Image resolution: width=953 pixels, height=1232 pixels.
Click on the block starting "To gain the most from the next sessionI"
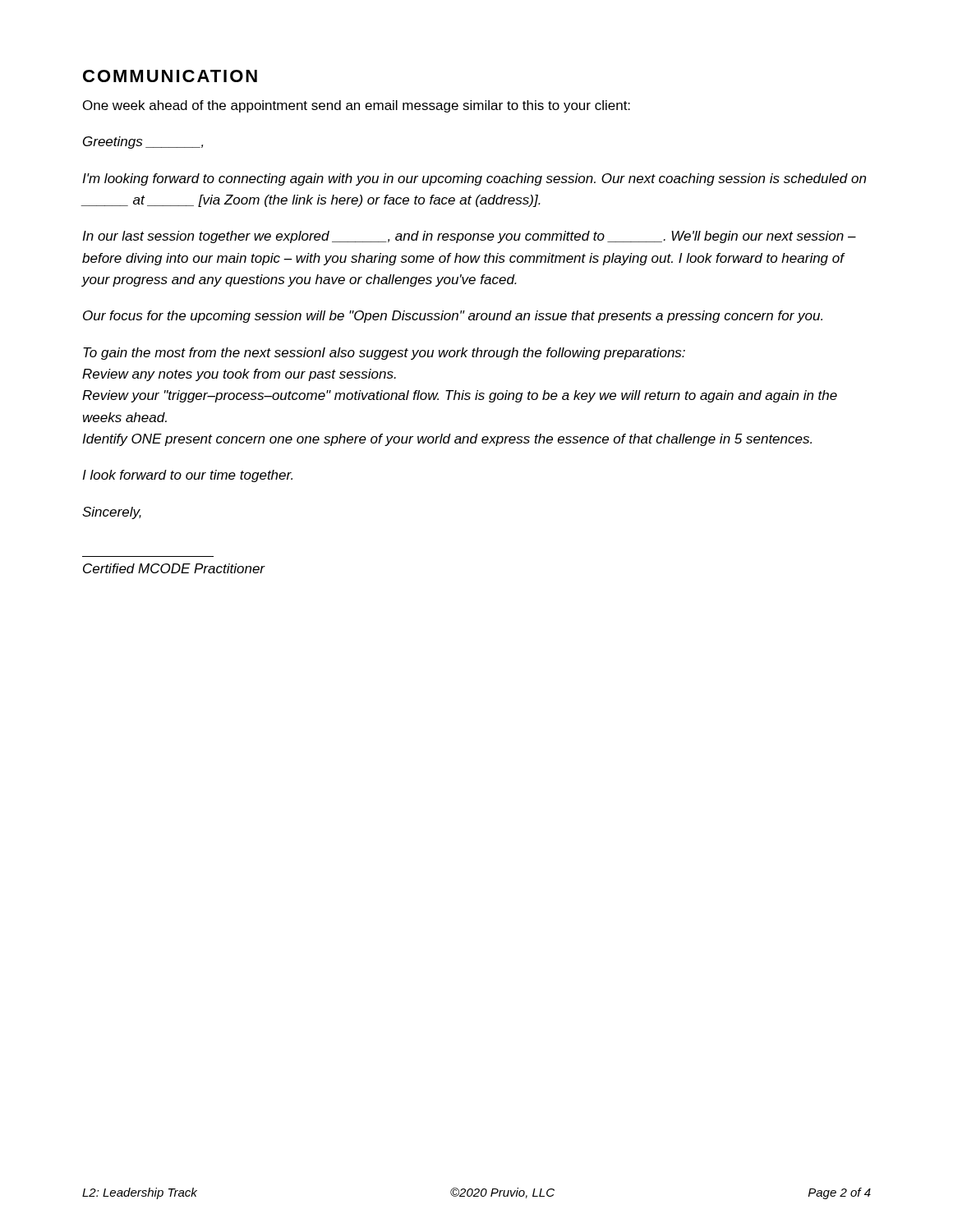pos(460,396)
